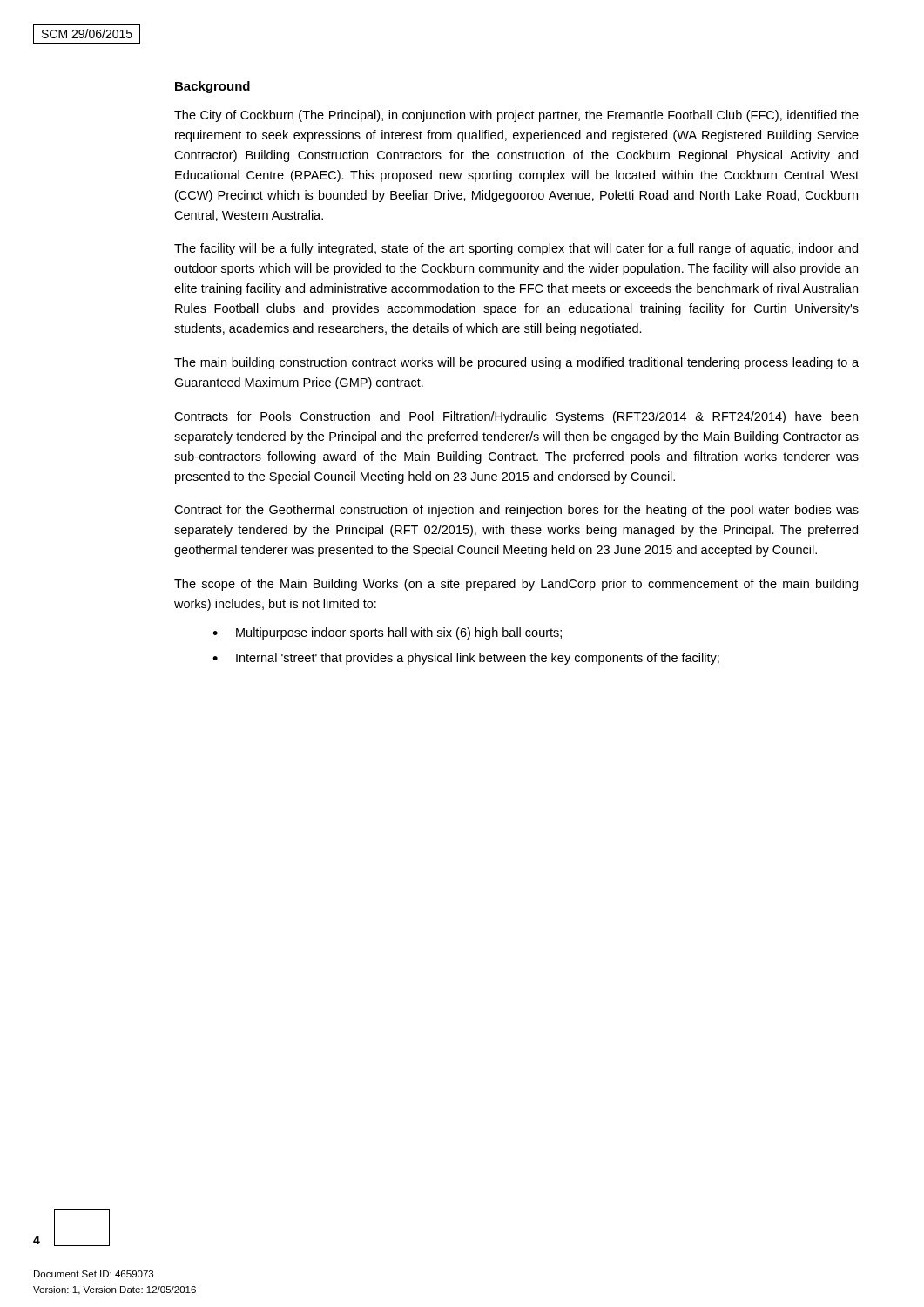Find the text block that says "The facility will be a fully"
The height and width of the screenshot is (1307, 924).
[516, 289]
